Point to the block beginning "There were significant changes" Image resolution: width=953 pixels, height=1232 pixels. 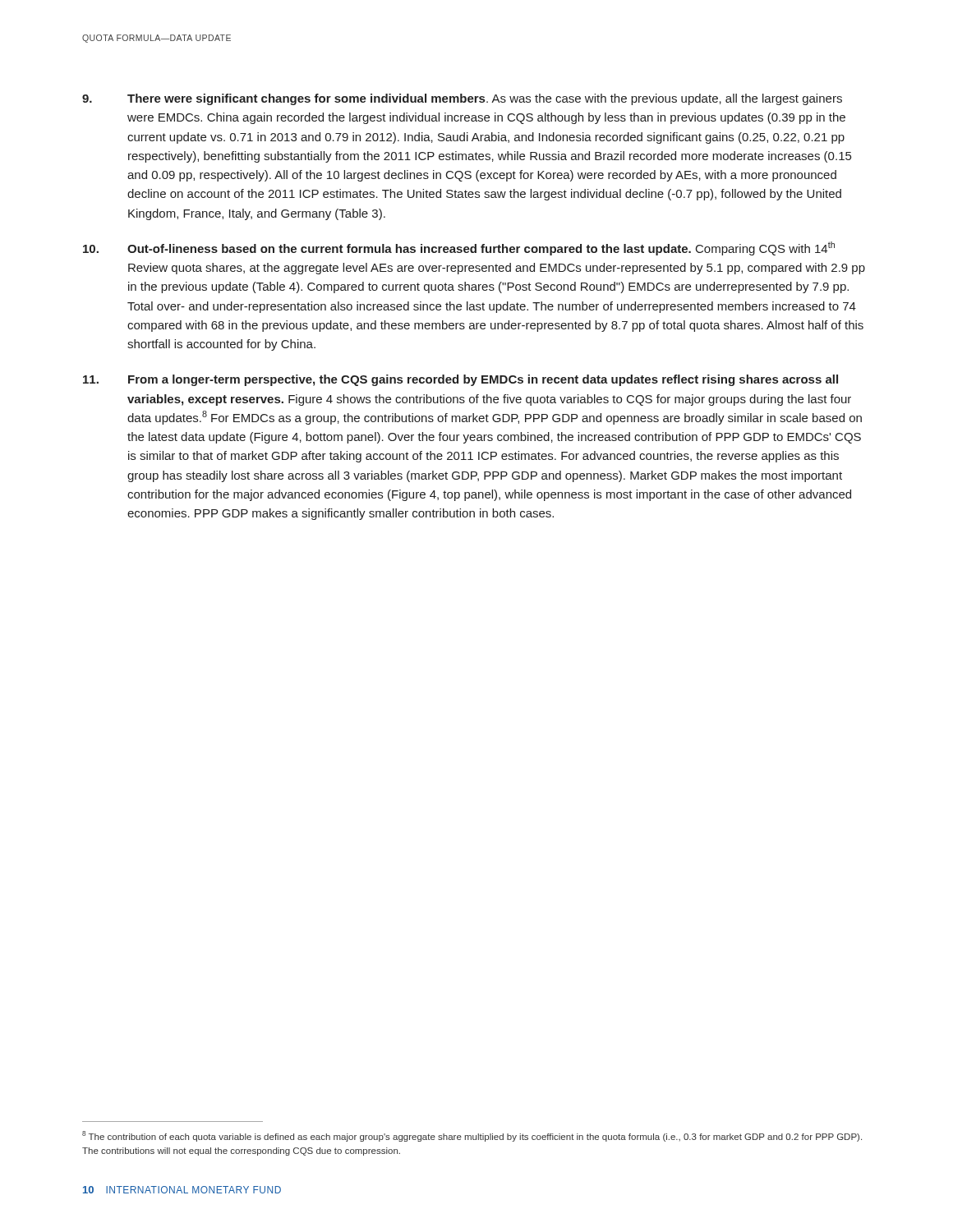474,156
